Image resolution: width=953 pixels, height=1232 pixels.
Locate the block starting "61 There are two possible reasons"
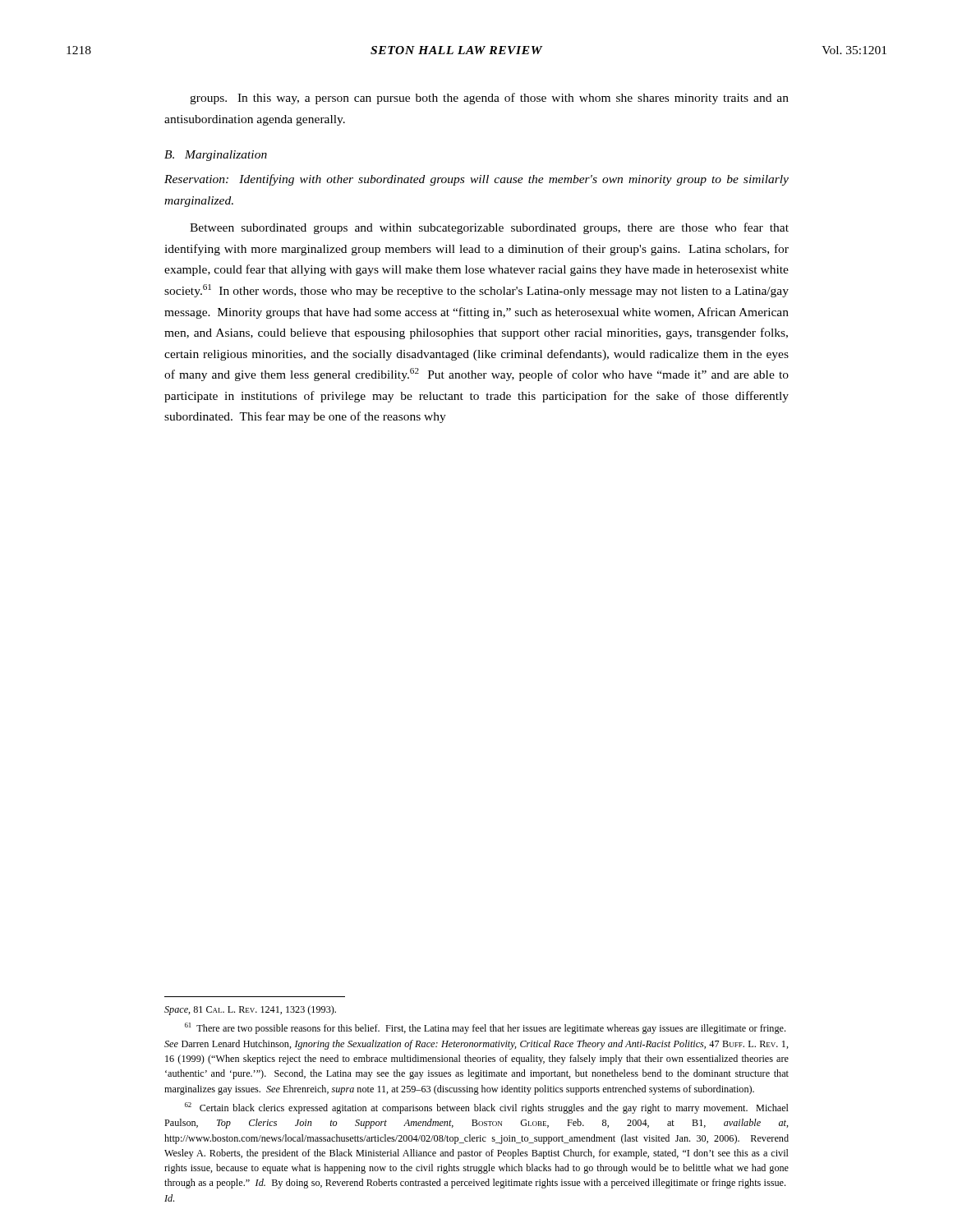[476, 1058]
